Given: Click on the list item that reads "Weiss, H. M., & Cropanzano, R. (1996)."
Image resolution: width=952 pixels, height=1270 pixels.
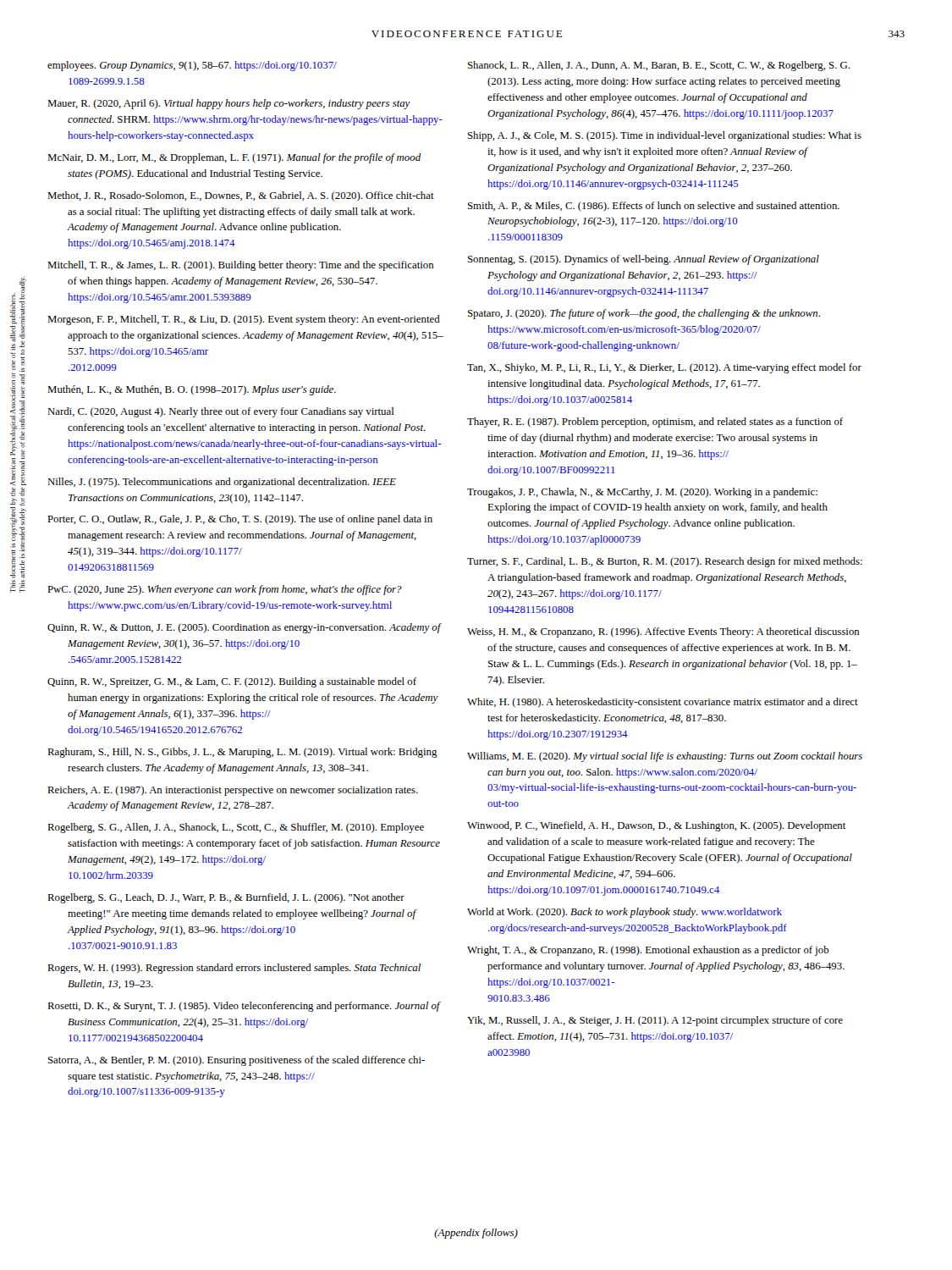Looking at the screenshot, I should (663, 656).
